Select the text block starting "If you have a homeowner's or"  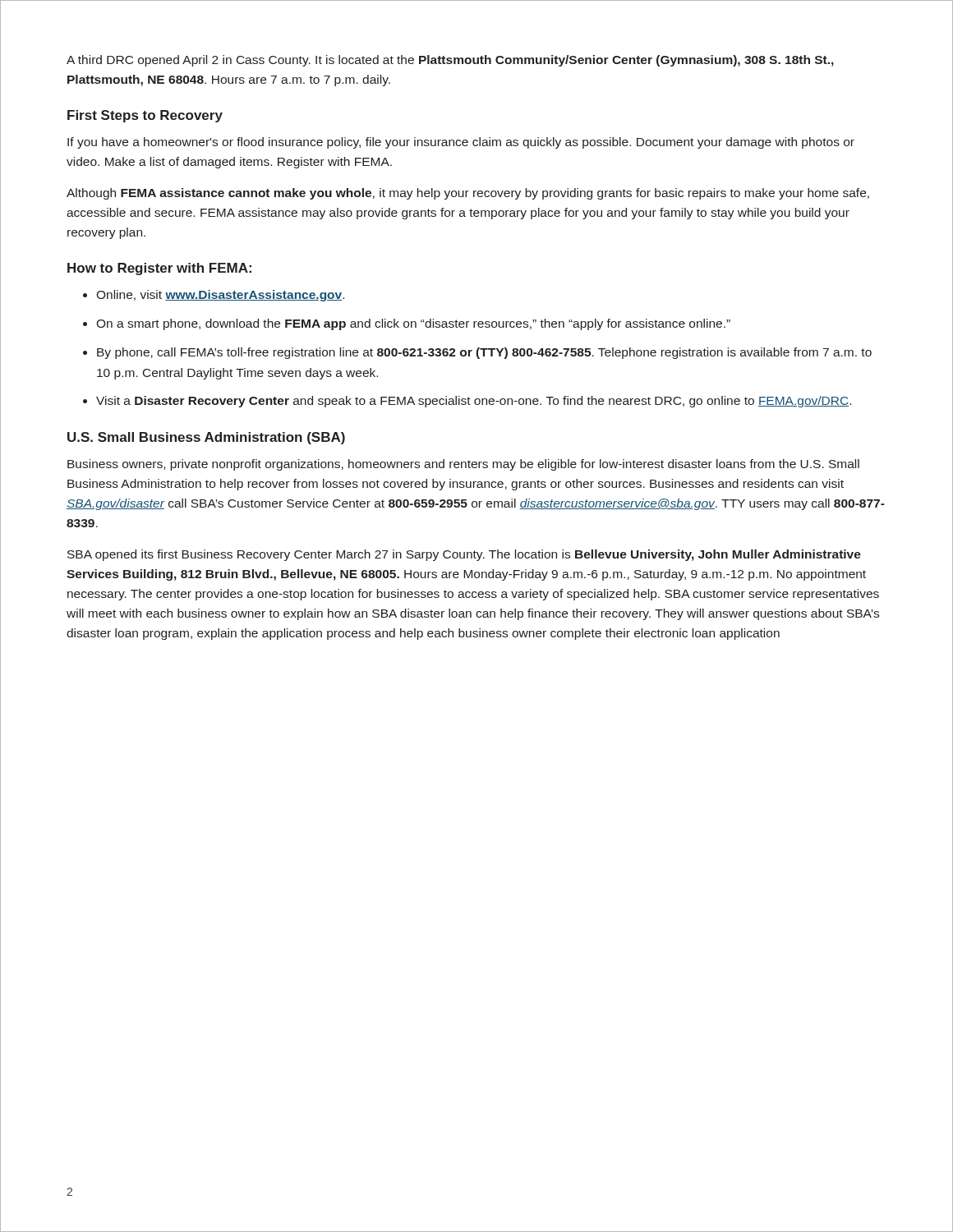460,152
